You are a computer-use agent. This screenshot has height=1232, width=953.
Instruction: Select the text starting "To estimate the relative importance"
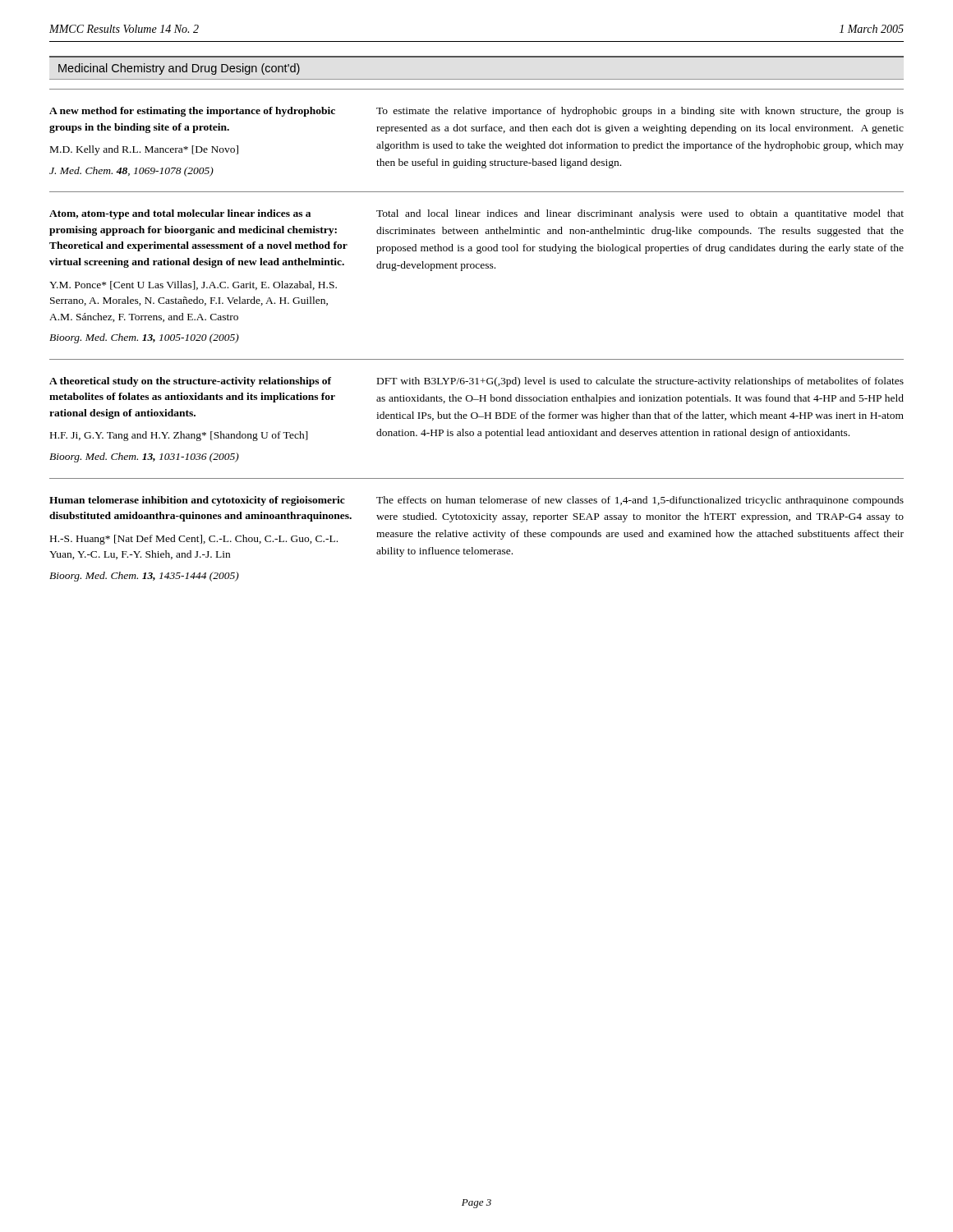pos(640,136)
